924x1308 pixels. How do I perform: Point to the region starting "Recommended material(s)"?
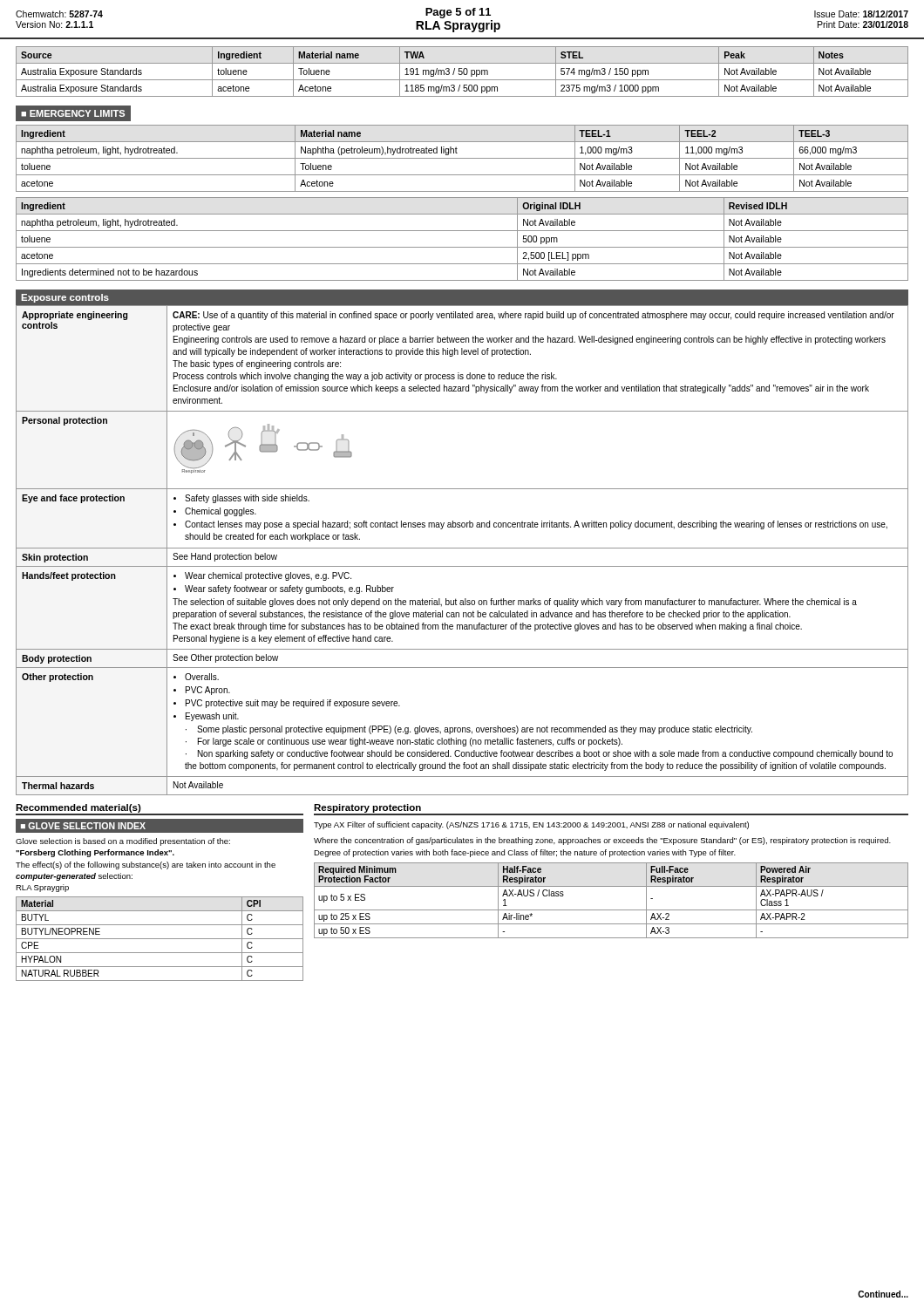tap(78, 807)
